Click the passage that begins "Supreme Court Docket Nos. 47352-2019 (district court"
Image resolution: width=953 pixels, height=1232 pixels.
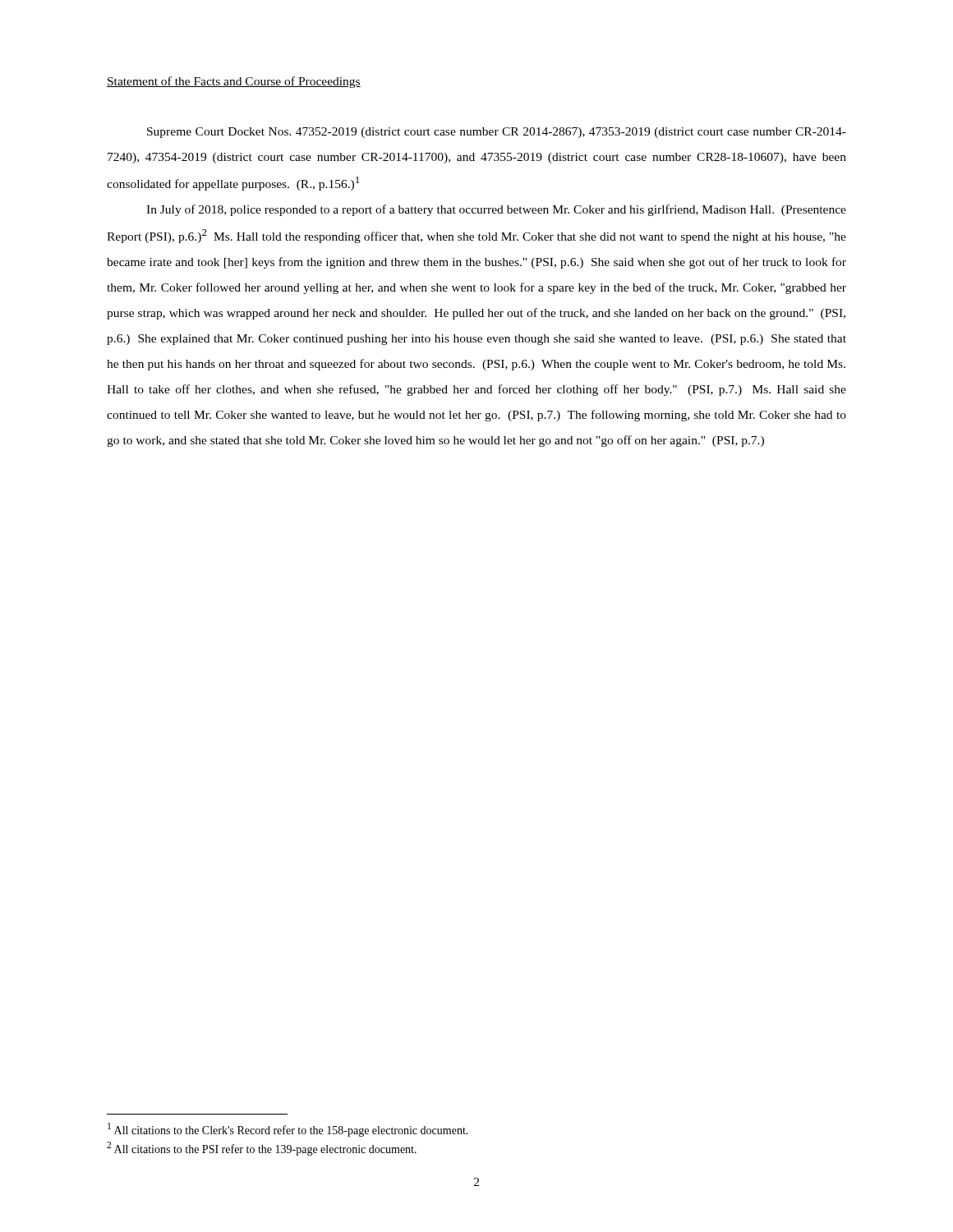[476, 157]
